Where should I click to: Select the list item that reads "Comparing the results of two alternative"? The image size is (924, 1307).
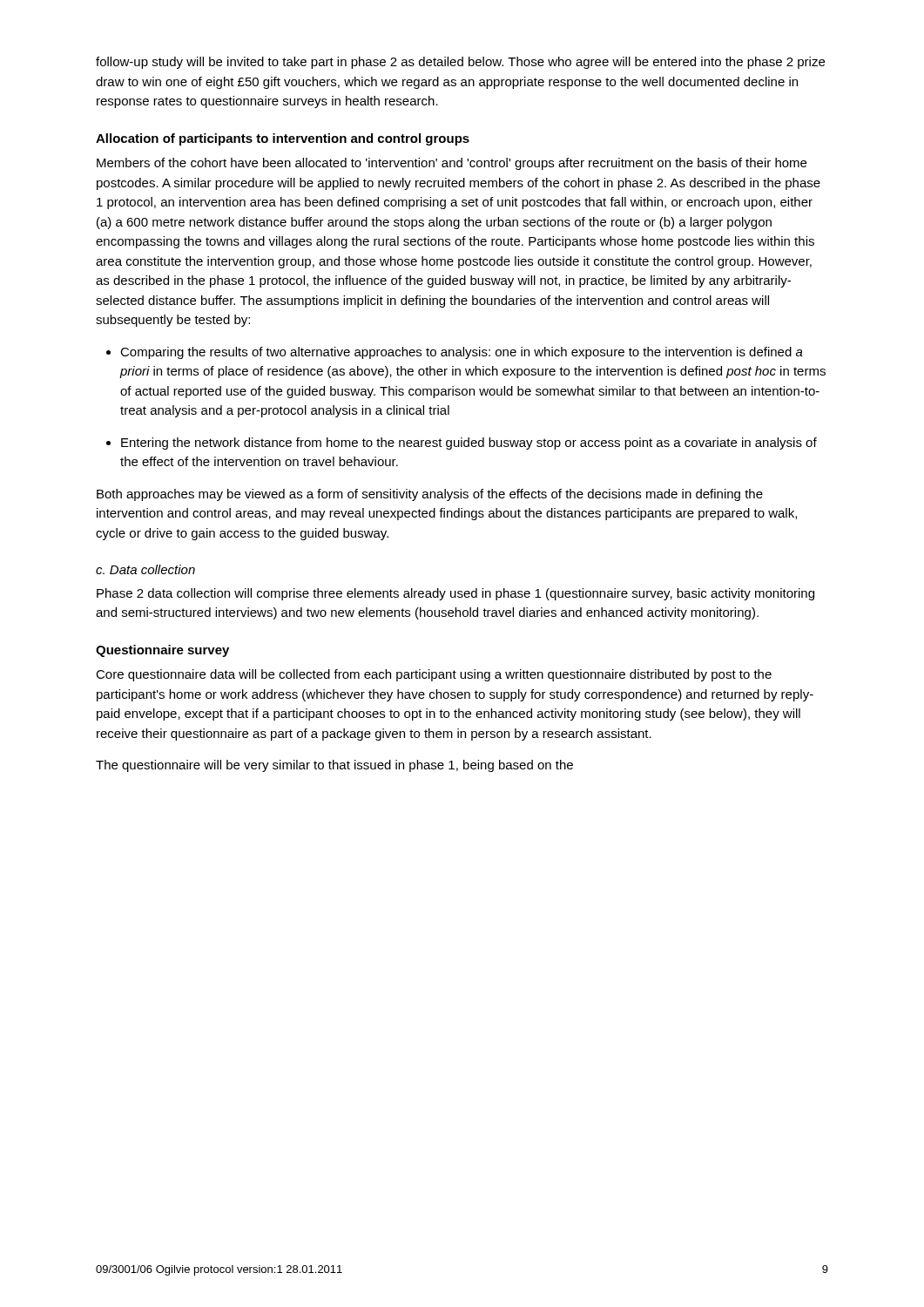click(473, 381)
